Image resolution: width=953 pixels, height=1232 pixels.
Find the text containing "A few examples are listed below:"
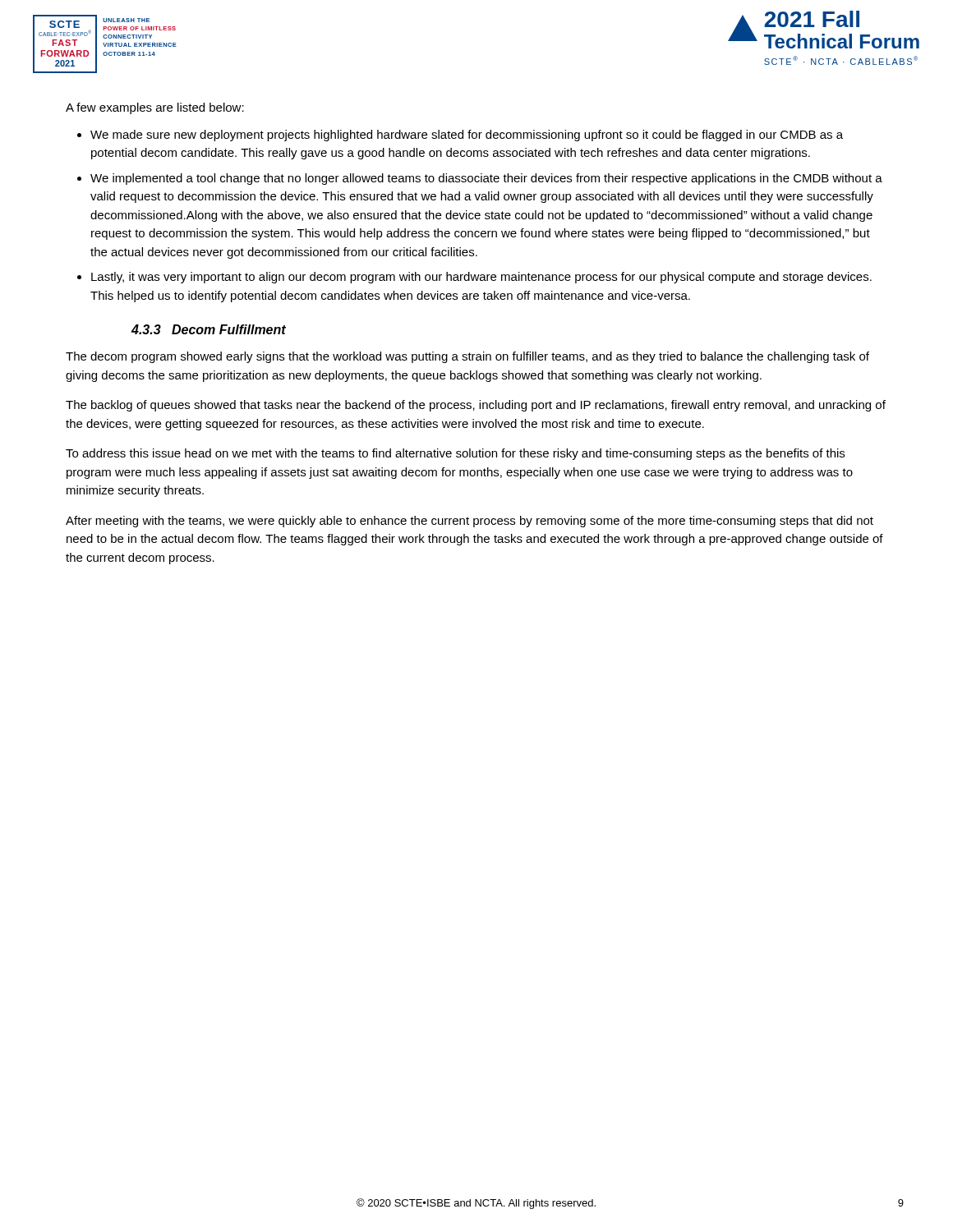pyautogui.click(x=155, y=107)
